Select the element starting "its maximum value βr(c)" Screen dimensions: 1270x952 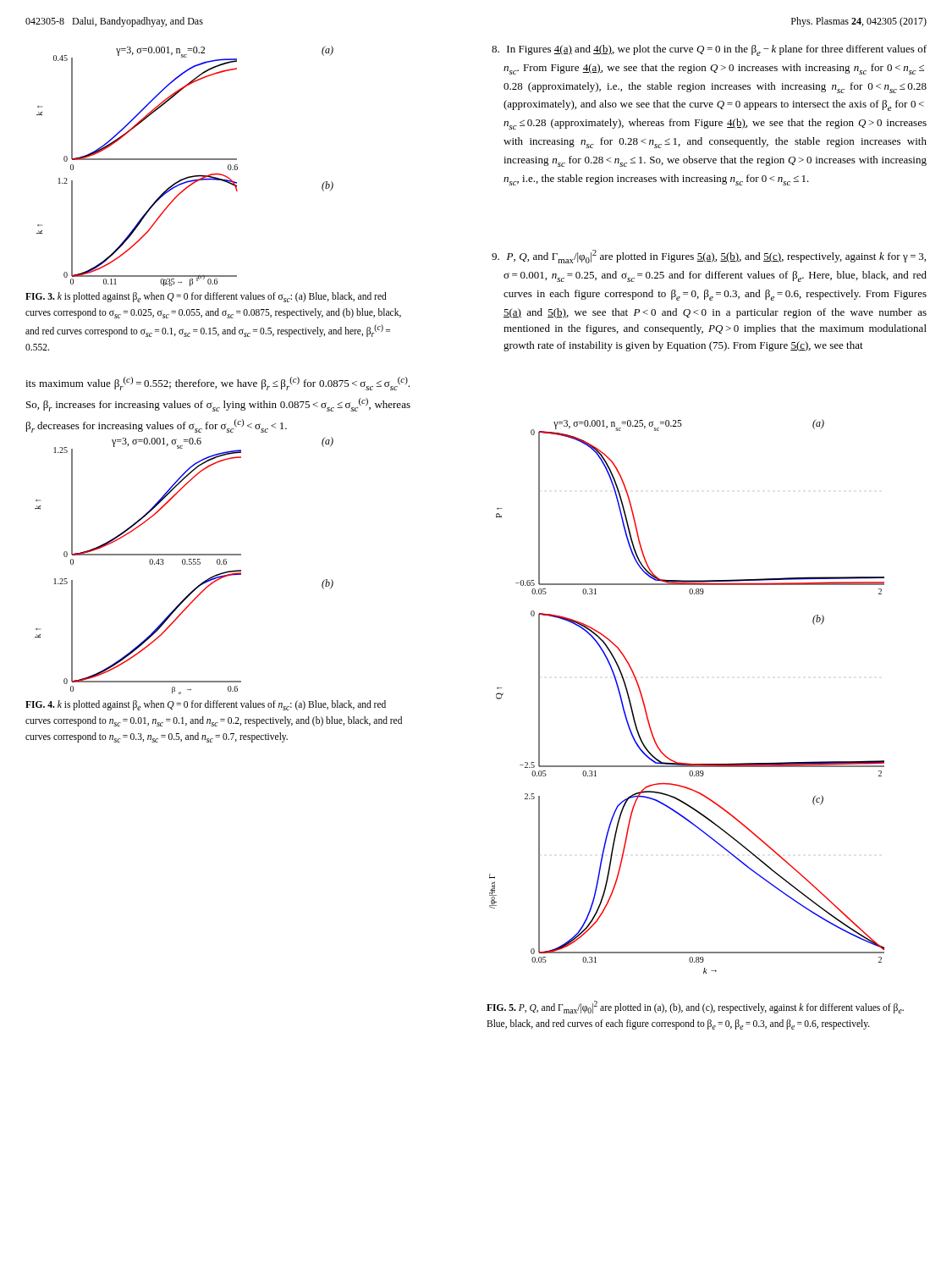coord(218,404)
